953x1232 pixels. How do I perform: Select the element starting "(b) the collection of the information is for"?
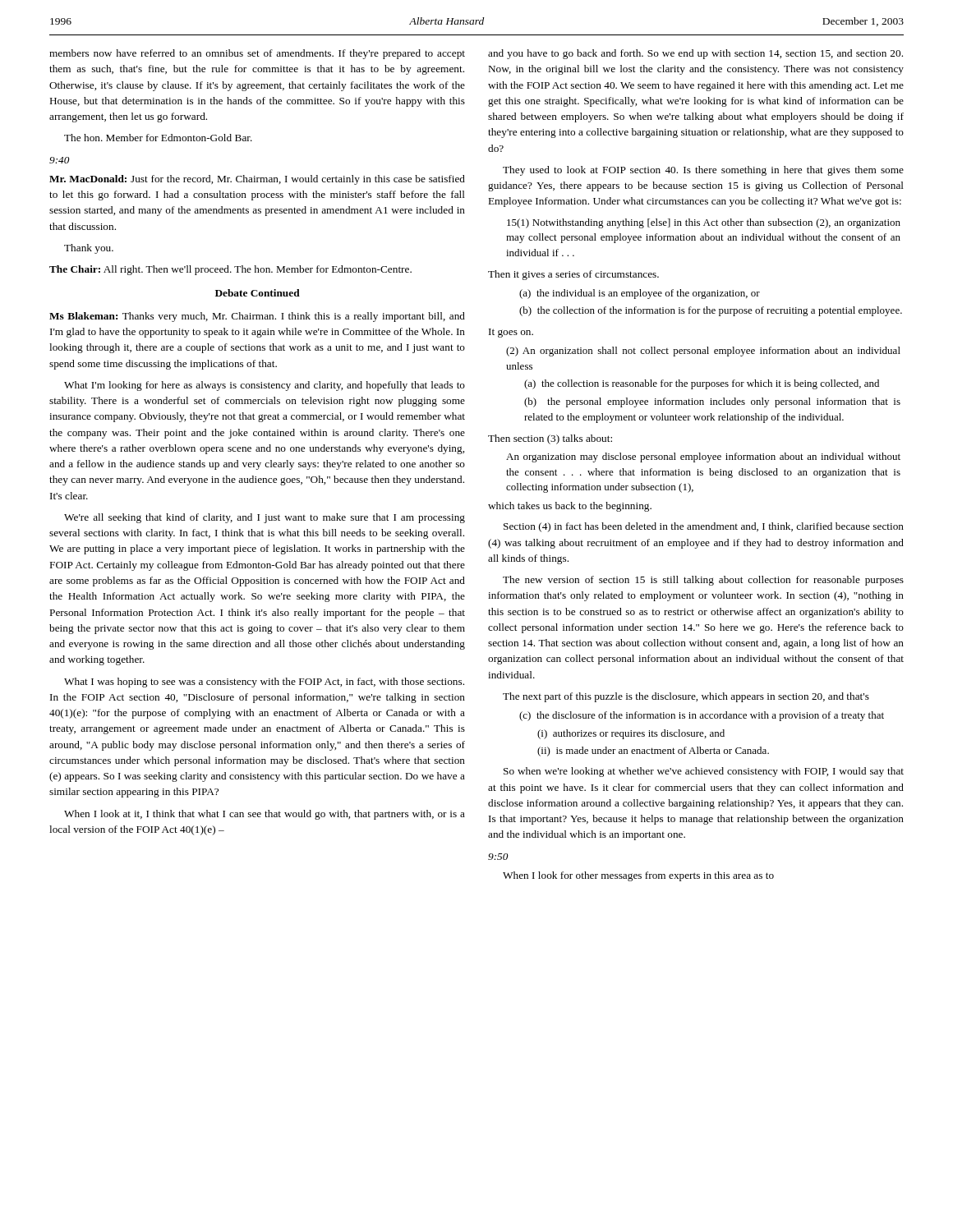click(x=711, y=310)
